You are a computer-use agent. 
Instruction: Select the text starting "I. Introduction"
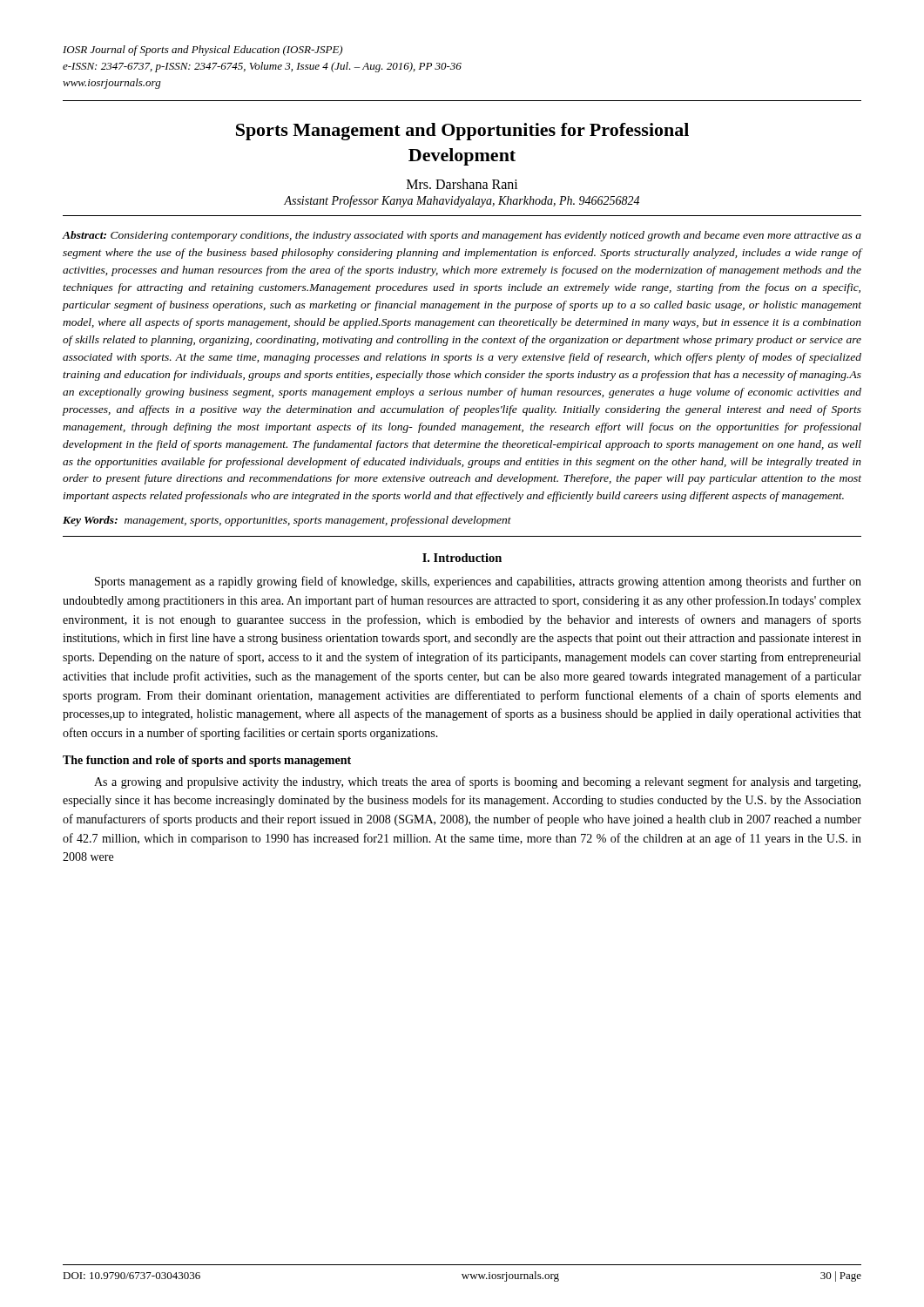[x=462, y=558]
